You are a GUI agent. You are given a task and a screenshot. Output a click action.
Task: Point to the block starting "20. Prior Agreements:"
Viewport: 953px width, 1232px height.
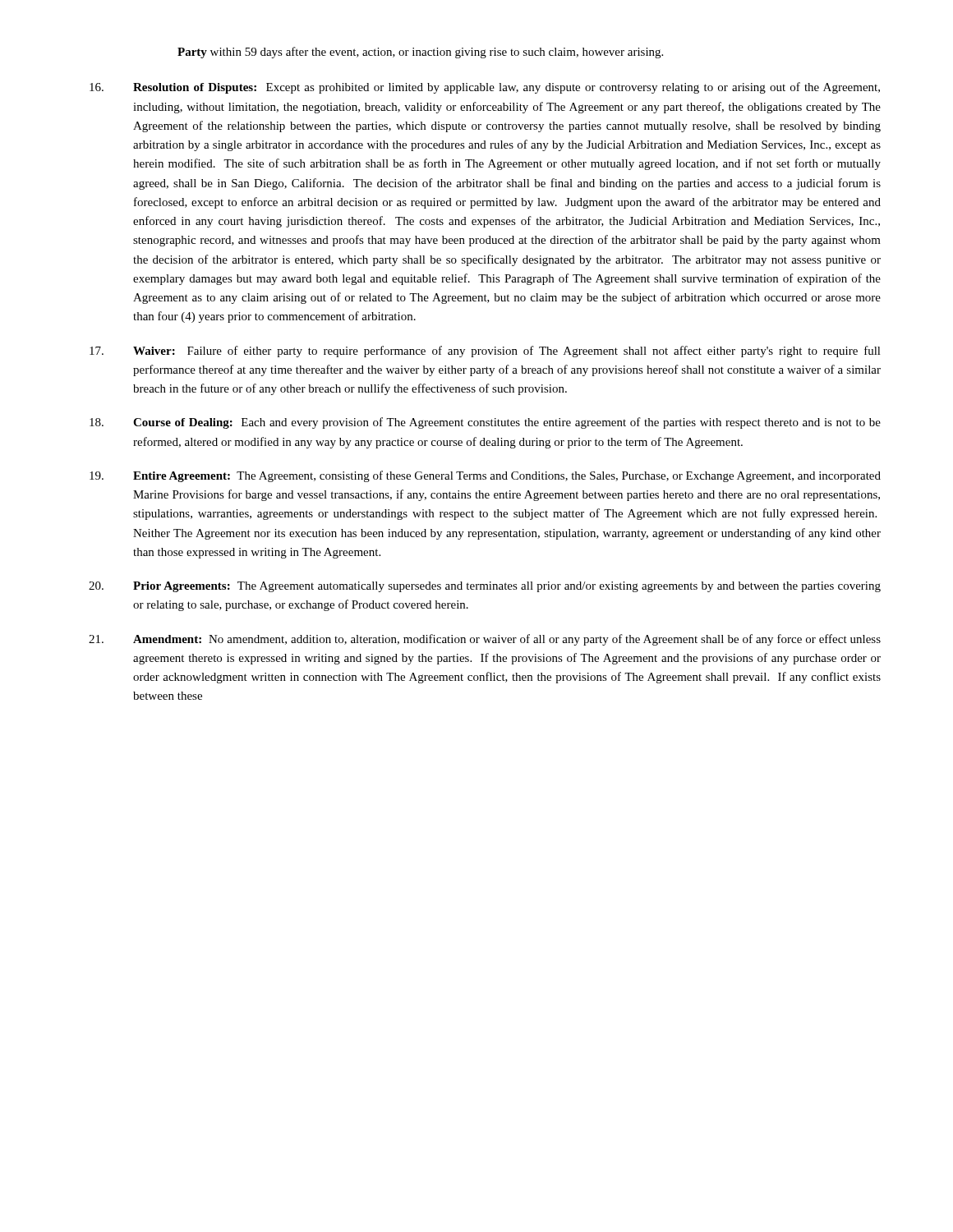pos(485,596)
